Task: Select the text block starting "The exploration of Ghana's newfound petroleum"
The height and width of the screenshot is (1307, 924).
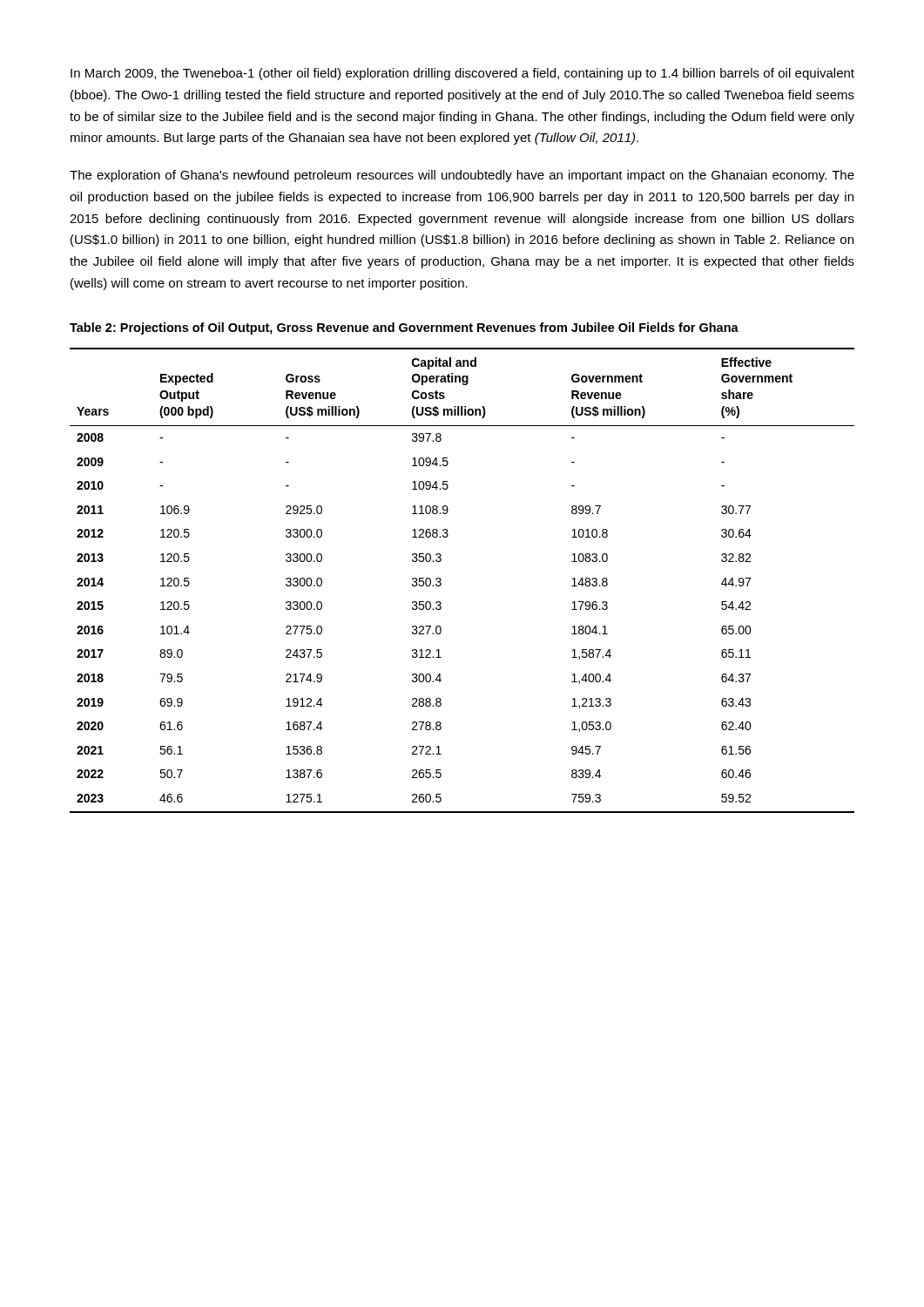Action: click(462, 229)
